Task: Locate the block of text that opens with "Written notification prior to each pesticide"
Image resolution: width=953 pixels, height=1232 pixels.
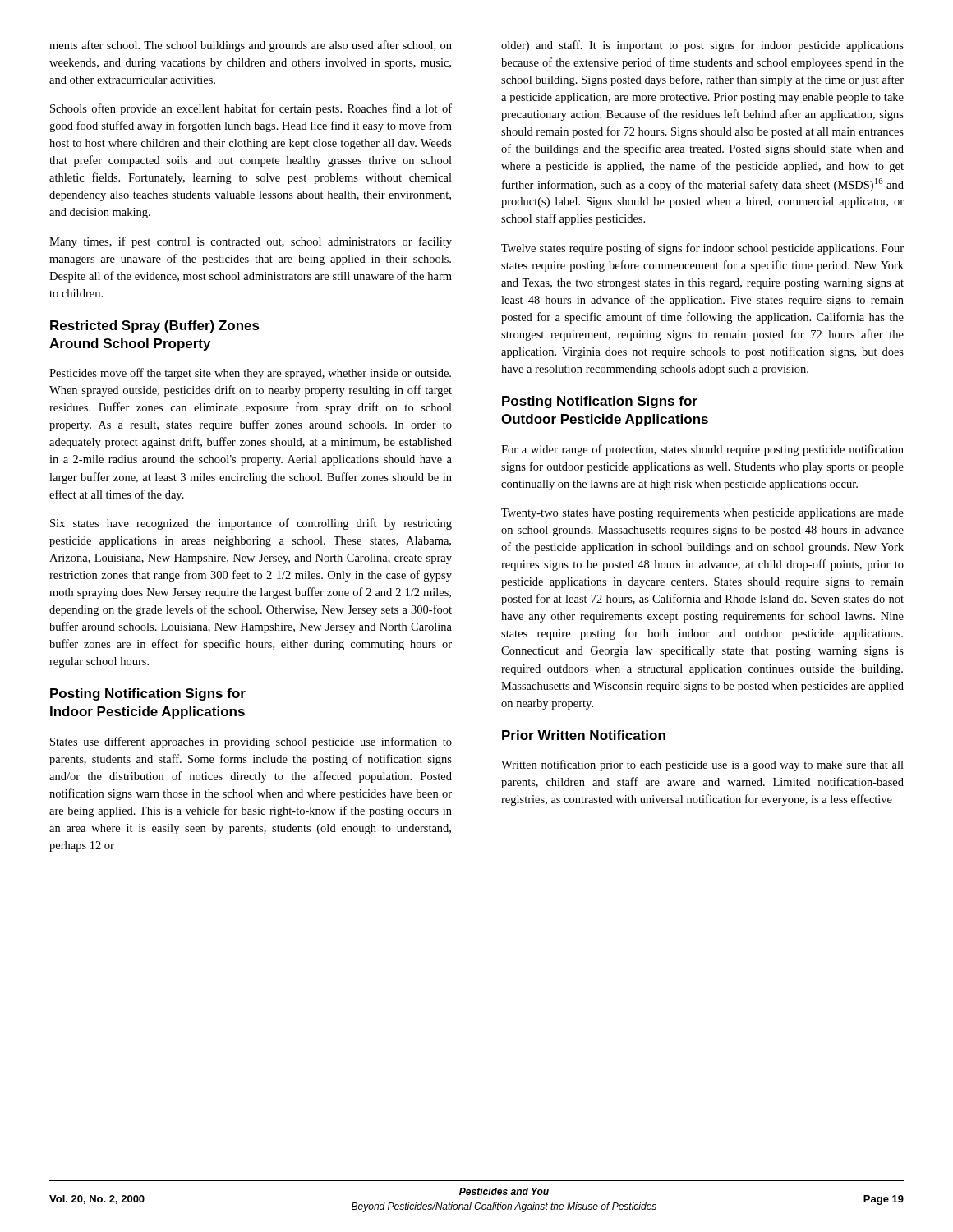Action: pos(702,782)
